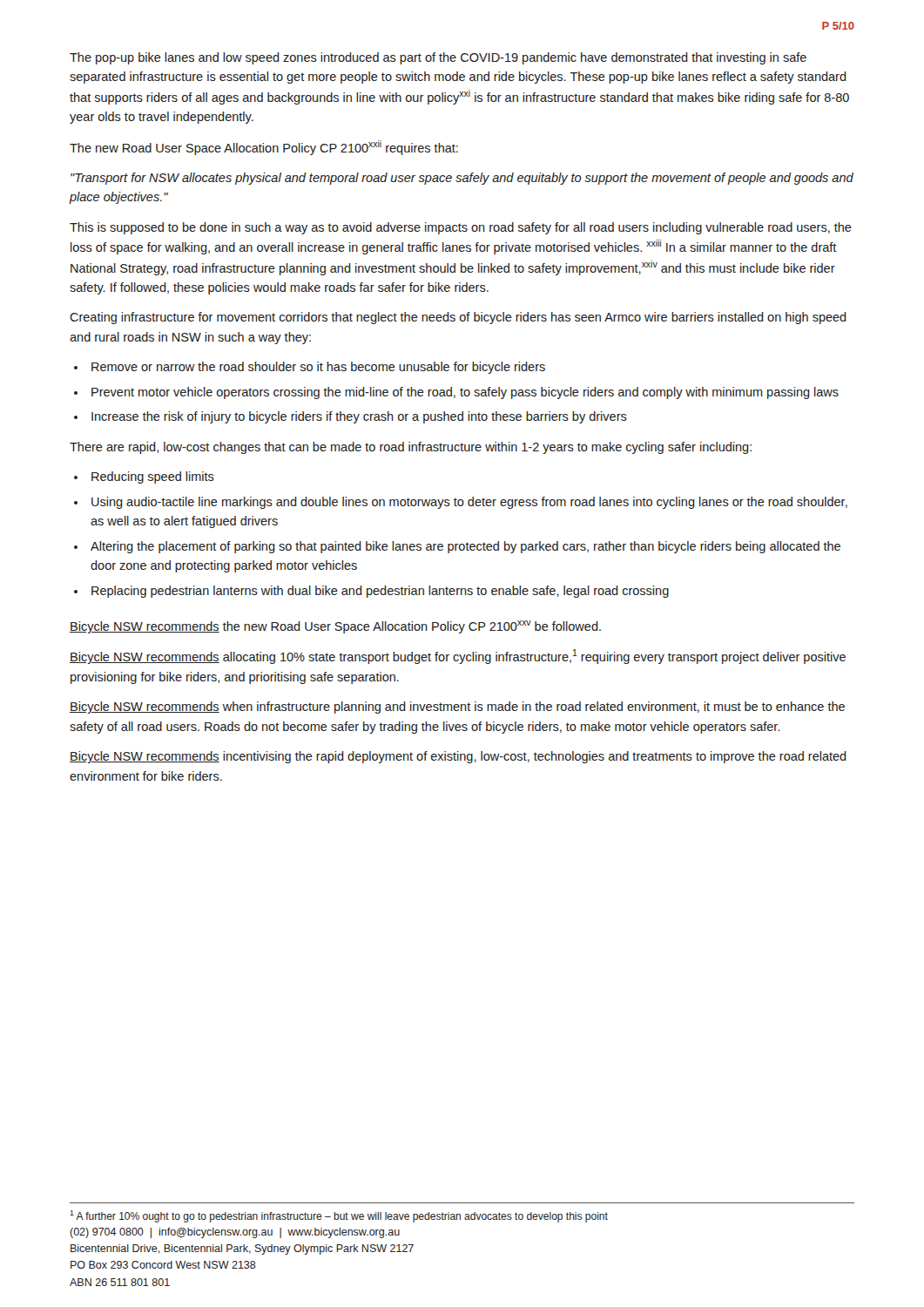Viewport: 924px width, 1307px height.
Task: Find the text starting "Replacing pedestrian lanterns"
Action: pyautogui.click(x=380, y=590)
